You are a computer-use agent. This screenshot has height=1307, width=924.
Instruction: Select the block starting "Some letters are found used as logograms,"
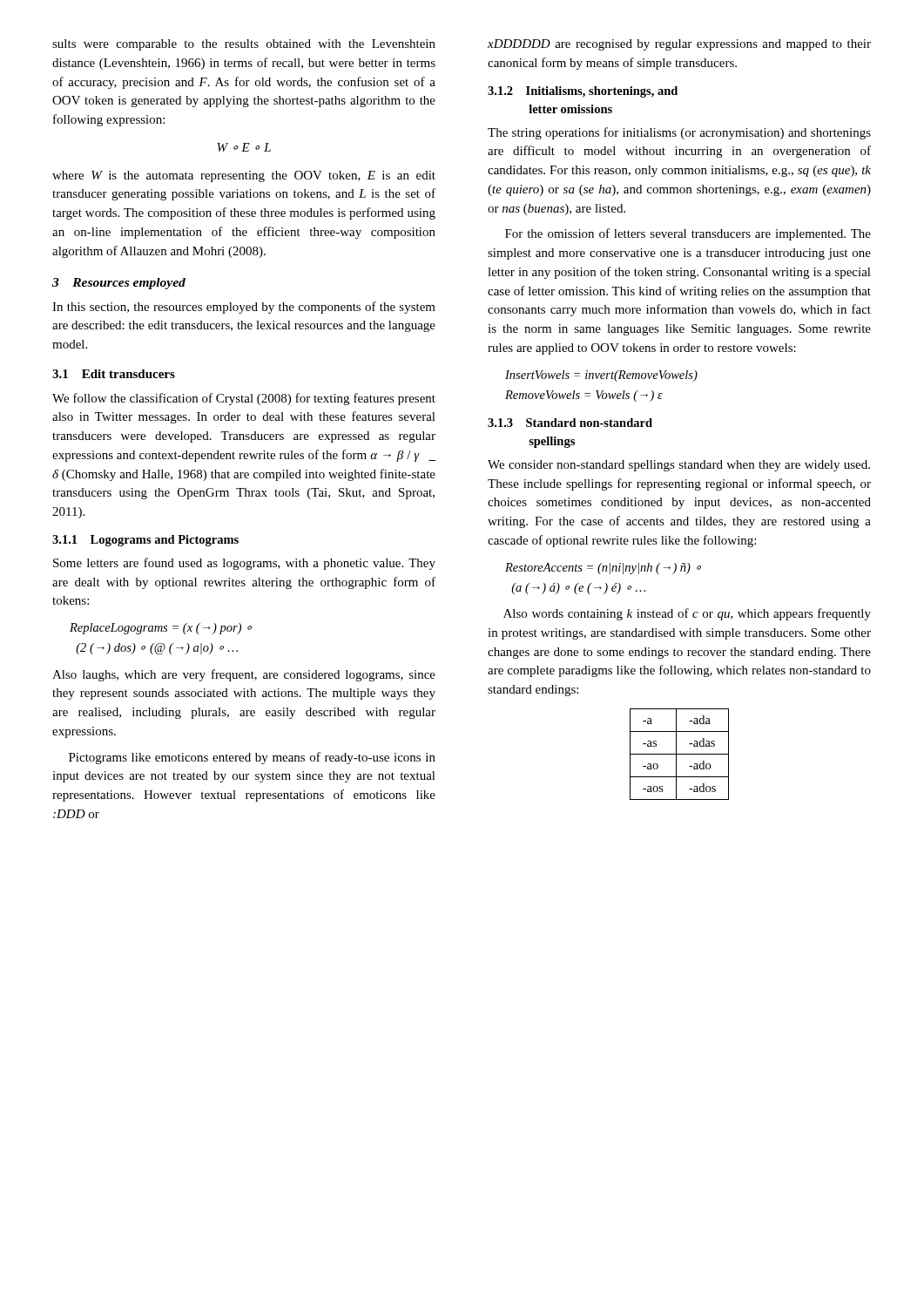pyautogui.click(x=244, y=583)
